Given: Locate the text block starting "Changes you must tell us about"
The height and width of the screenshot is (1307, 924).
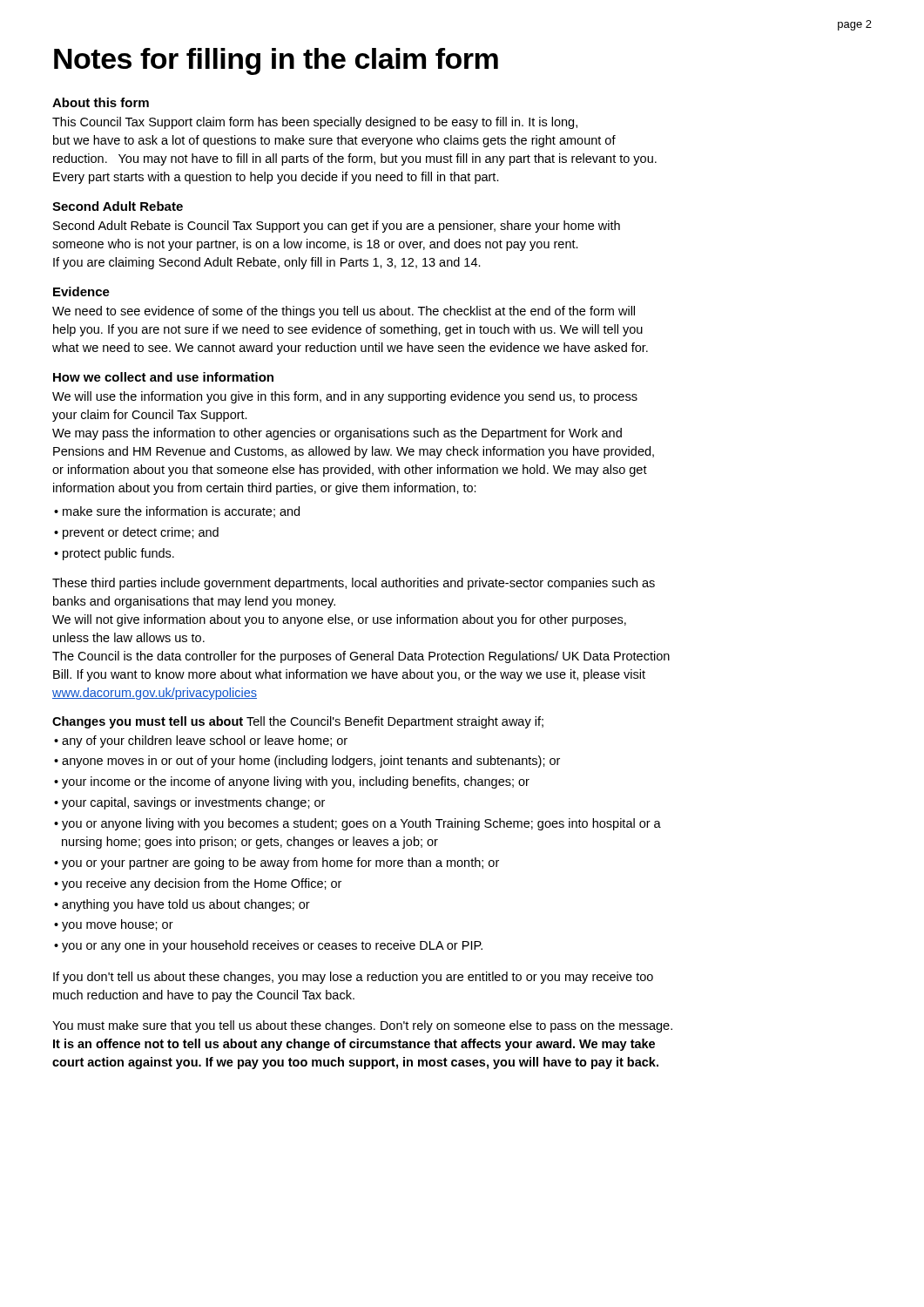Looking at the screenshot, I should pos(148,721).
